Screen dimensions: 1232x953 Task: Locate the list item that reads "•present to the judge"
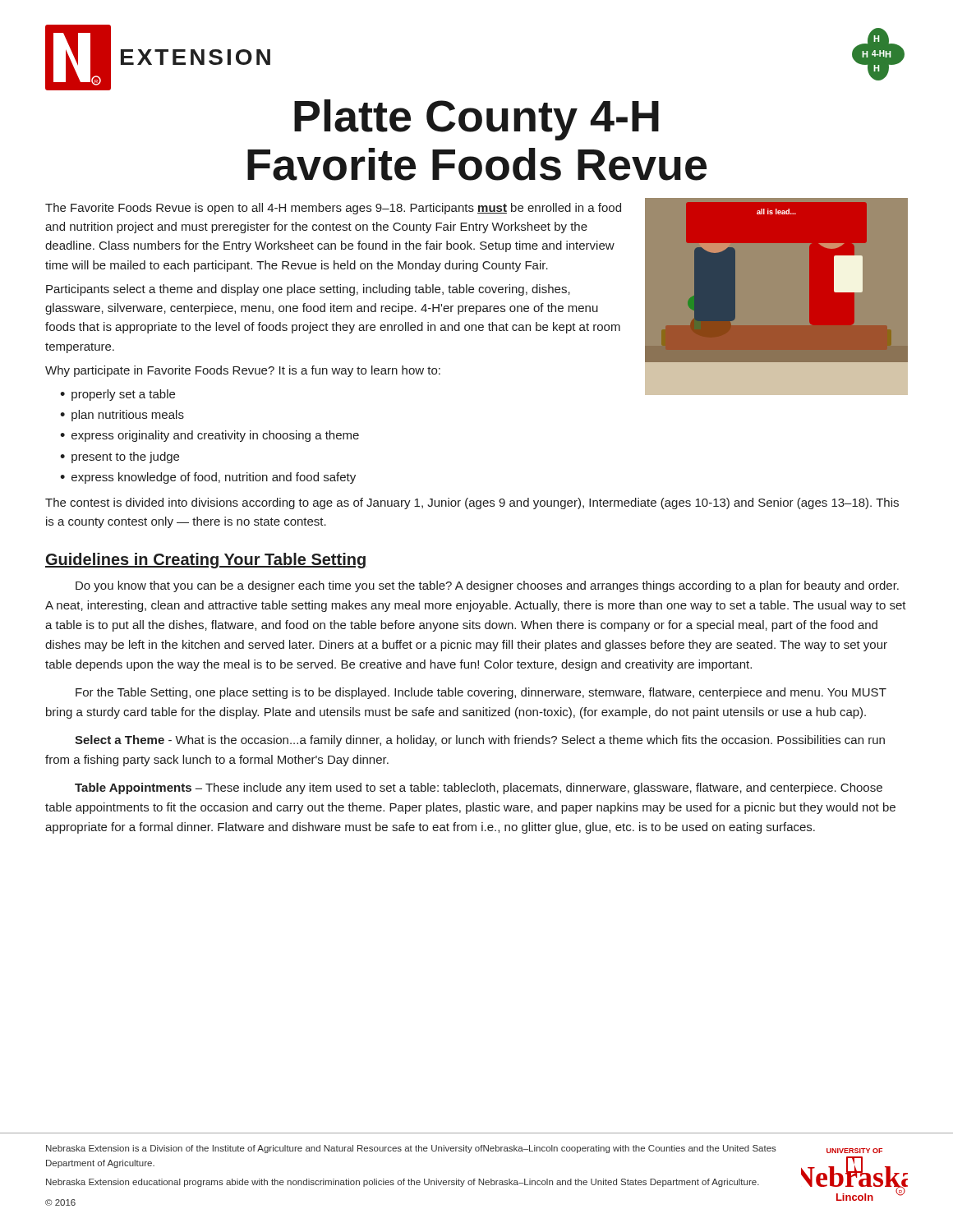[120, 457]
